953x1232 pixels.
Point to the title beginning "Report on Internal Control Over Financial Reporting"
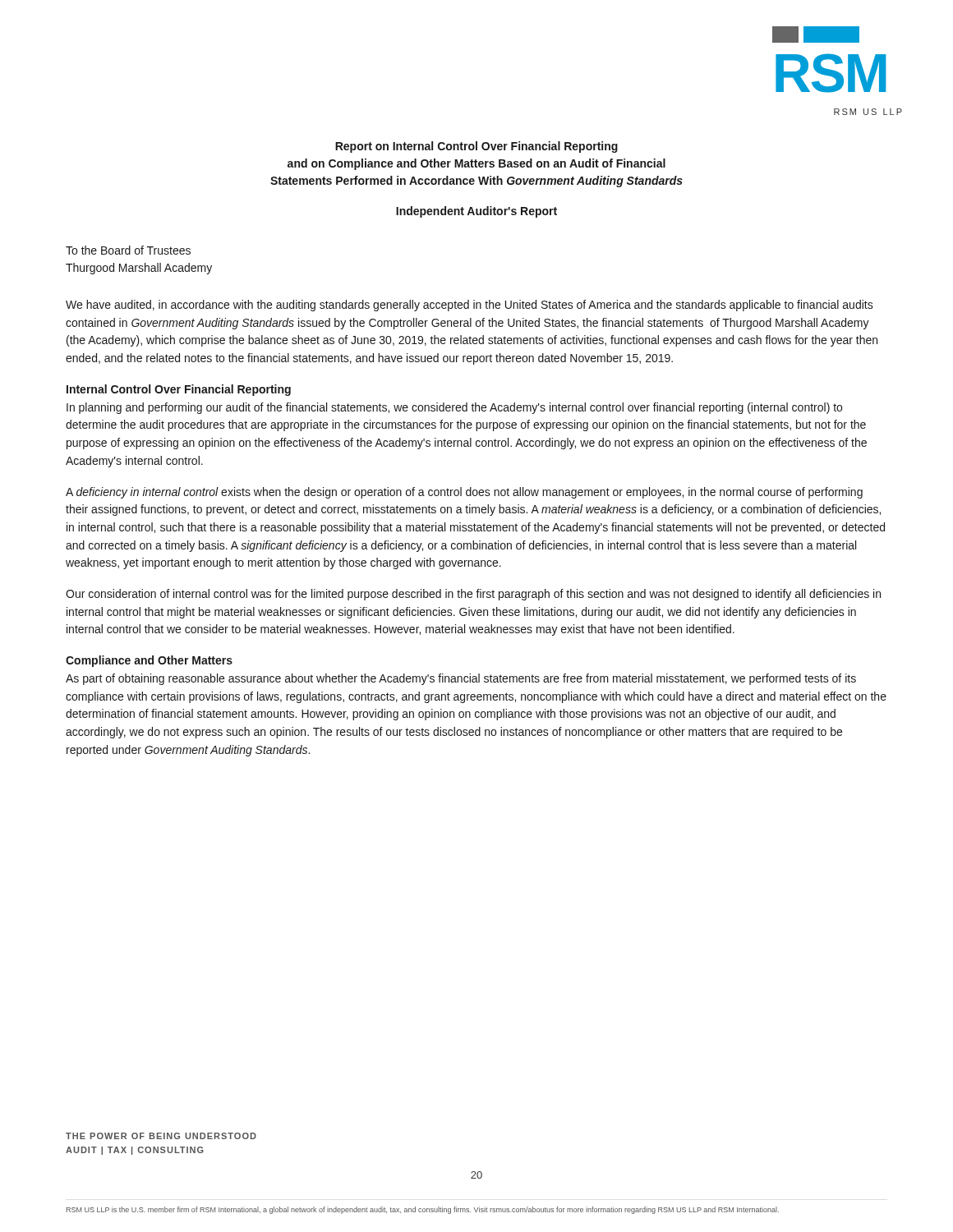(476, 164)
